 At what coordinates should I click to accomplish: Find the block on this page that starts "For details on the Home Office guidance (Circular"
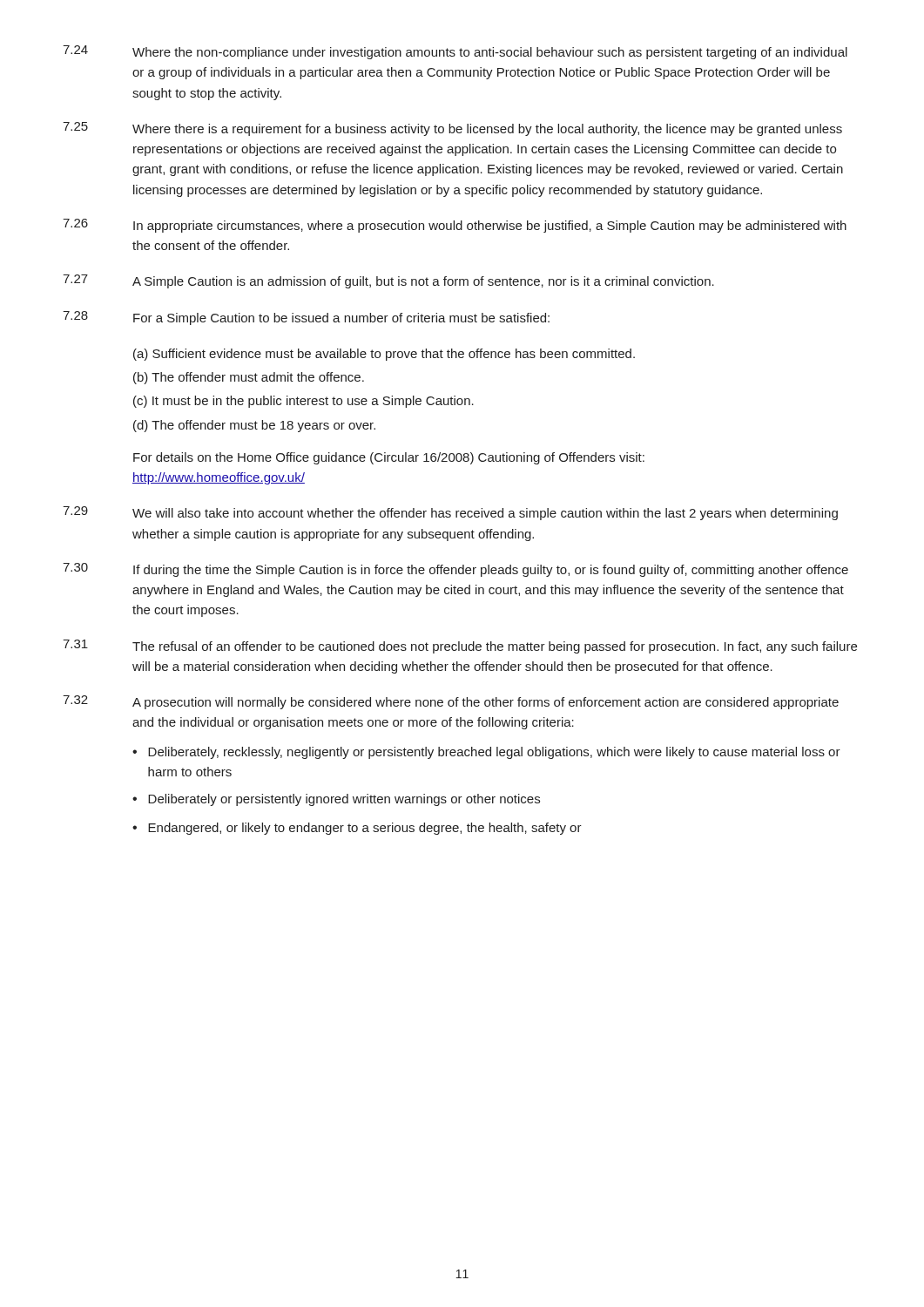497,467
